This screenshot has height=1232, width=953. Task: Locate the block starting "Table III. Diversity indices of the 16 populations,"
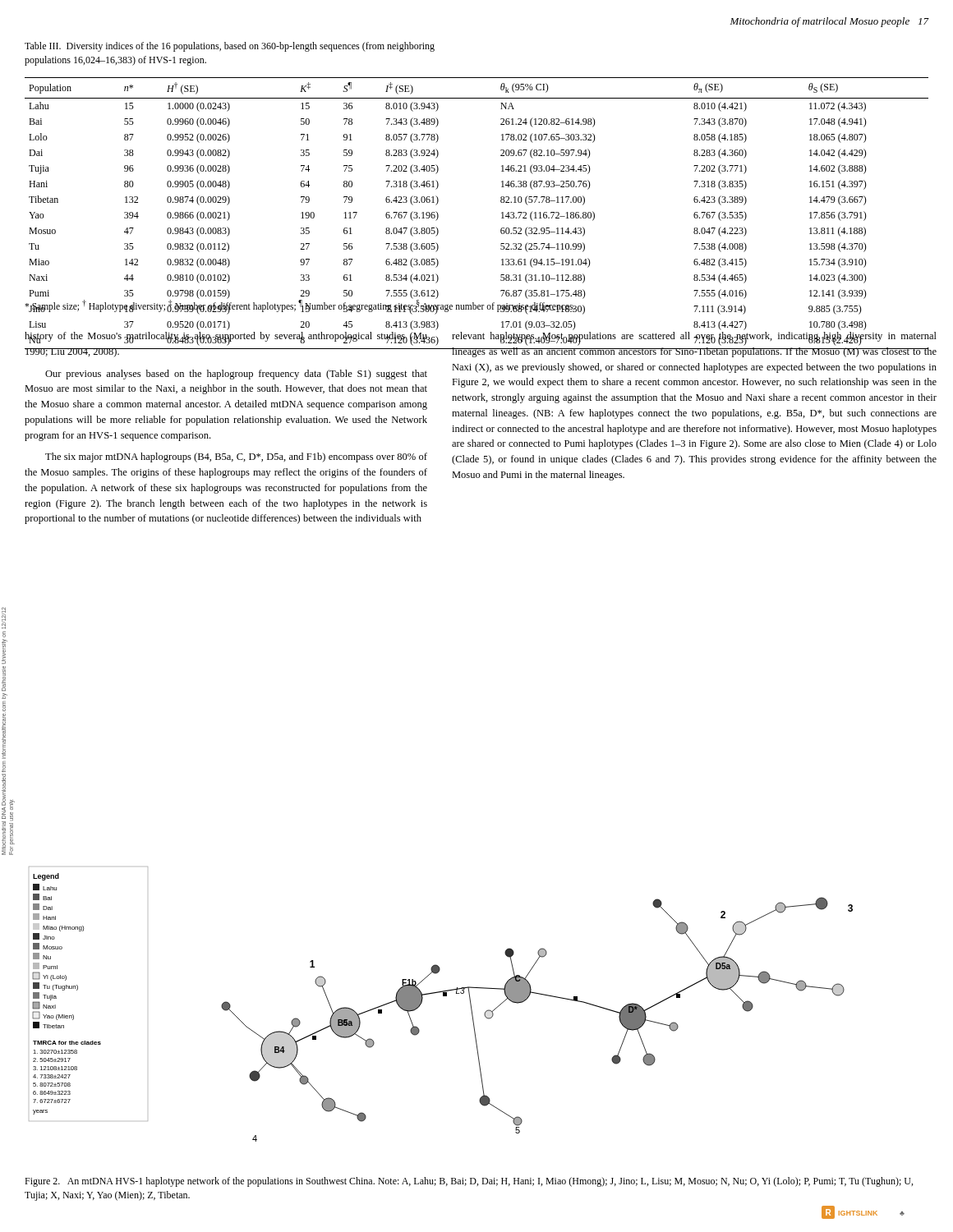230,53
